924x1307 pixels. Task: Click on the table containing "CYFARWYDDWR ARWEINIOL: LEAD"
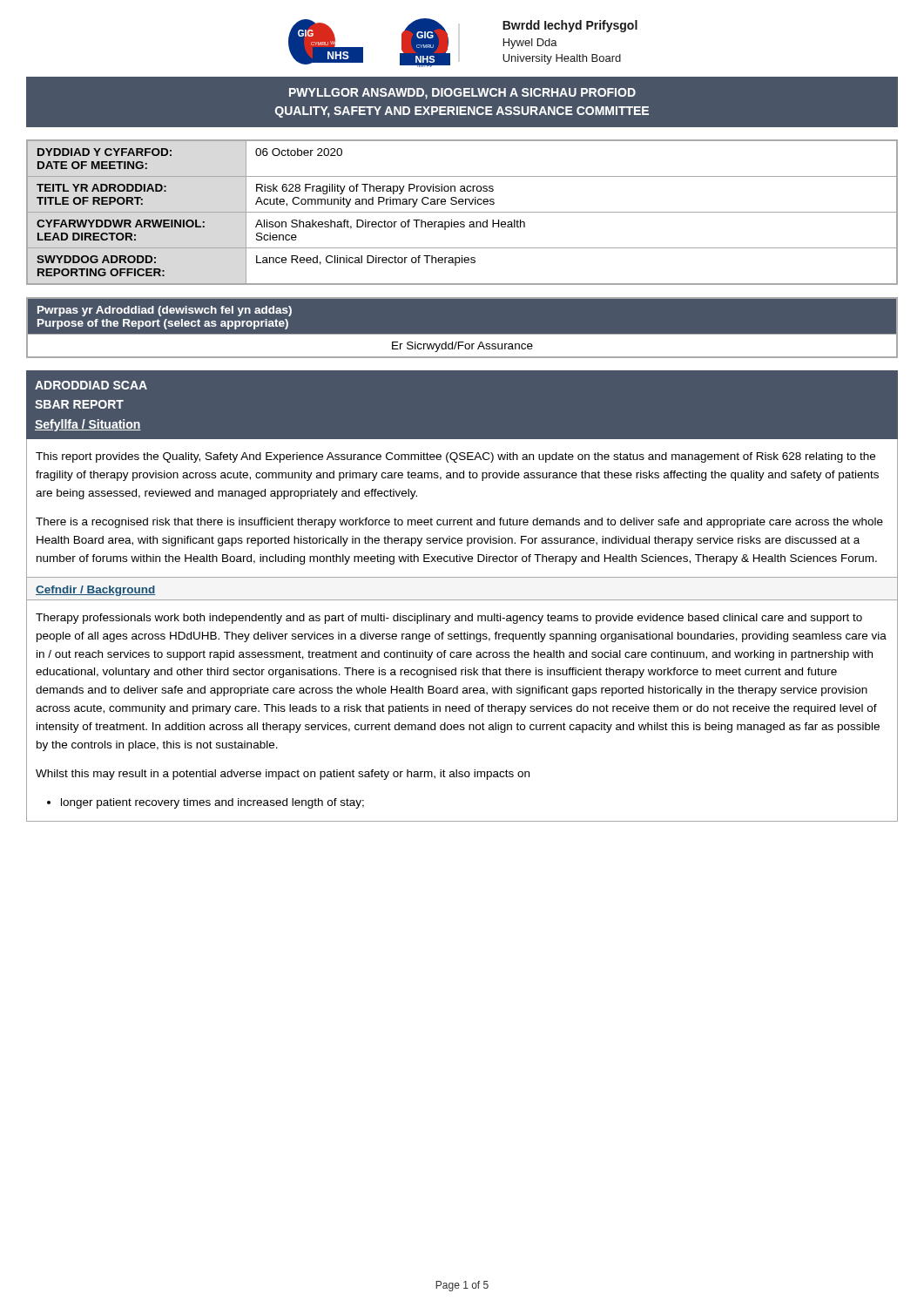[462, 212]
